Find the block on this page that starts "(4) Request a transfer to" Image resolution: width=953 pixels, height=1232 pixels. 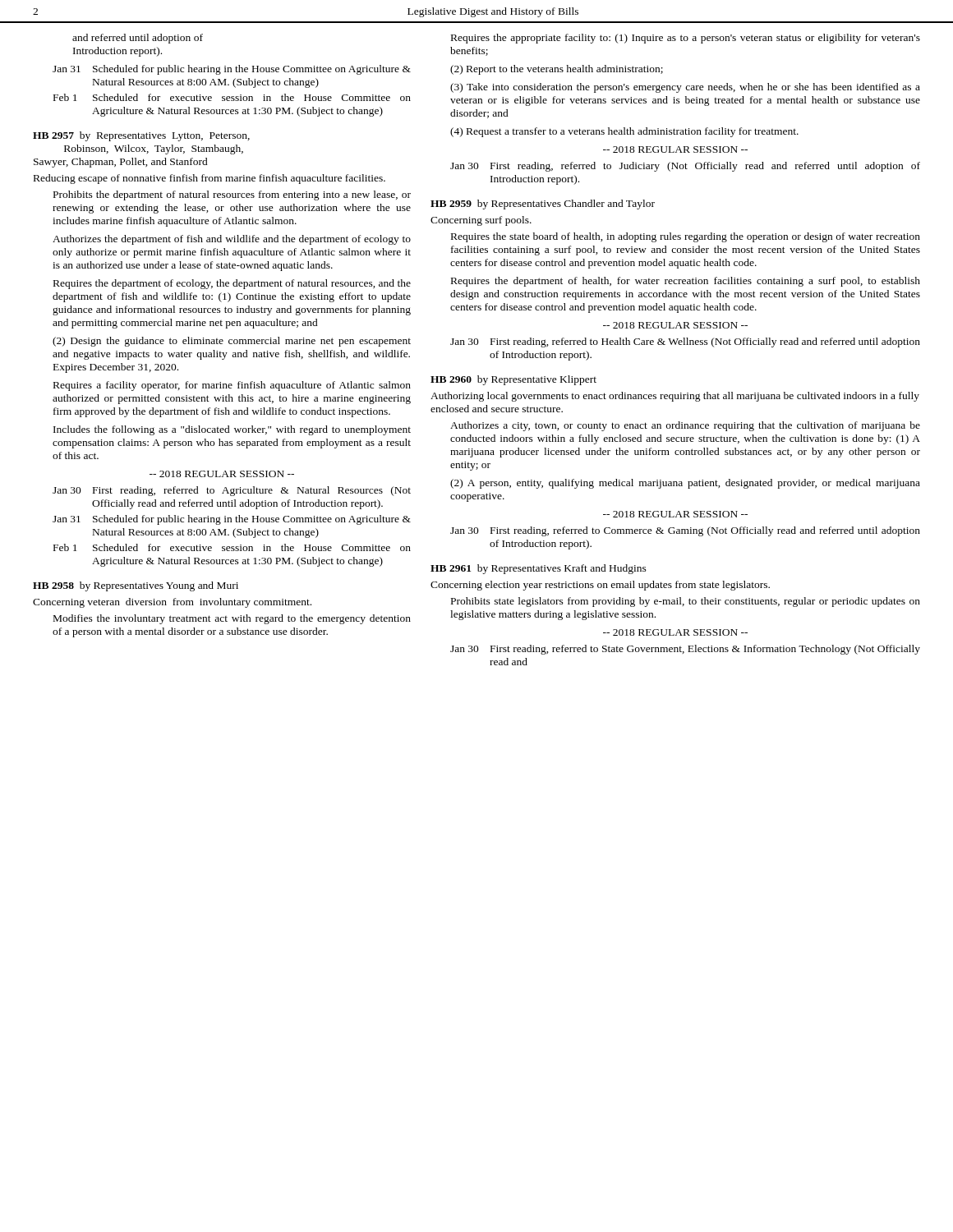(625, 131)
